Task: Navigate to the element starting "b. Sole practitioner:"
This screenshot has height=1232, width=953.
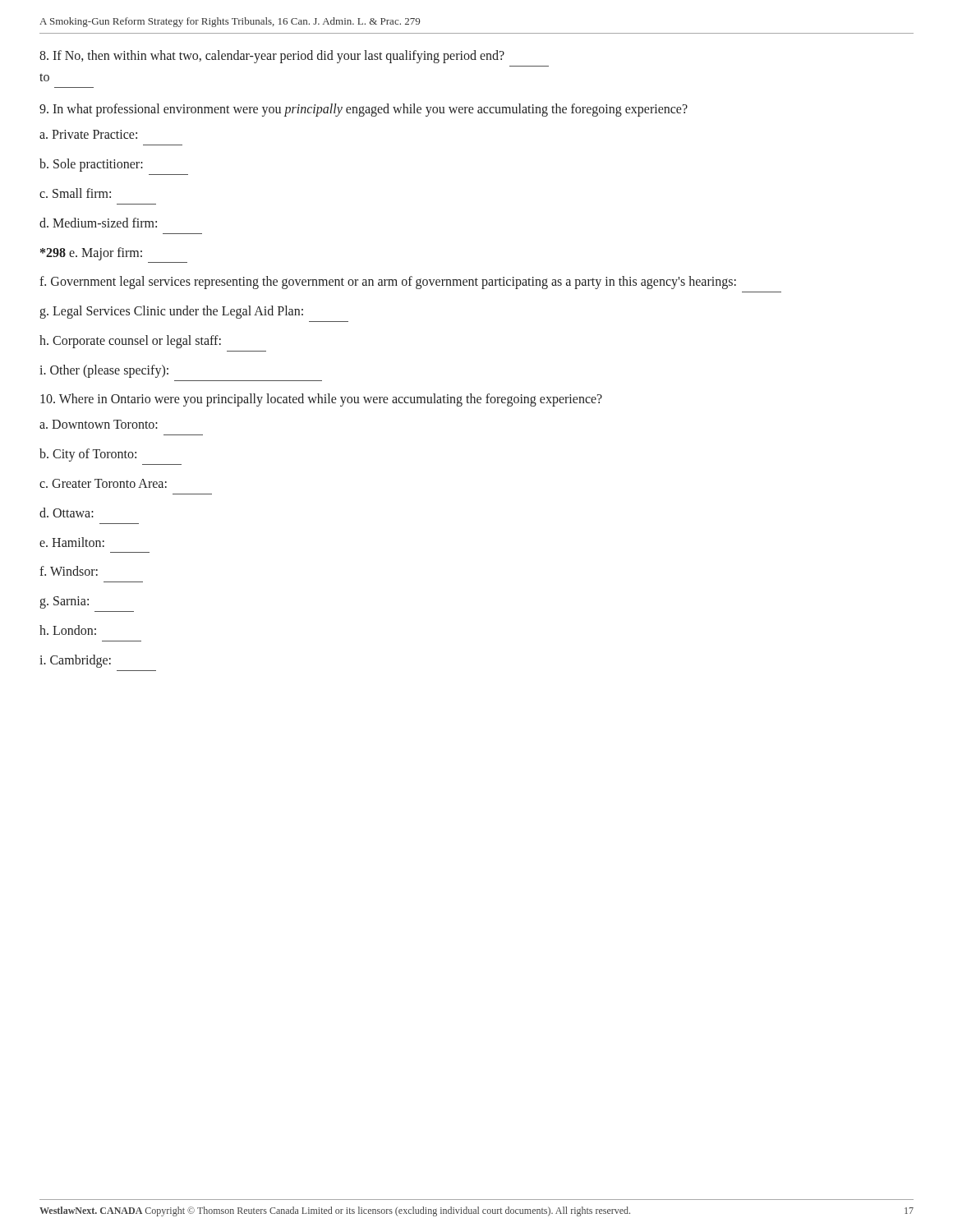Action: (114, 164)
